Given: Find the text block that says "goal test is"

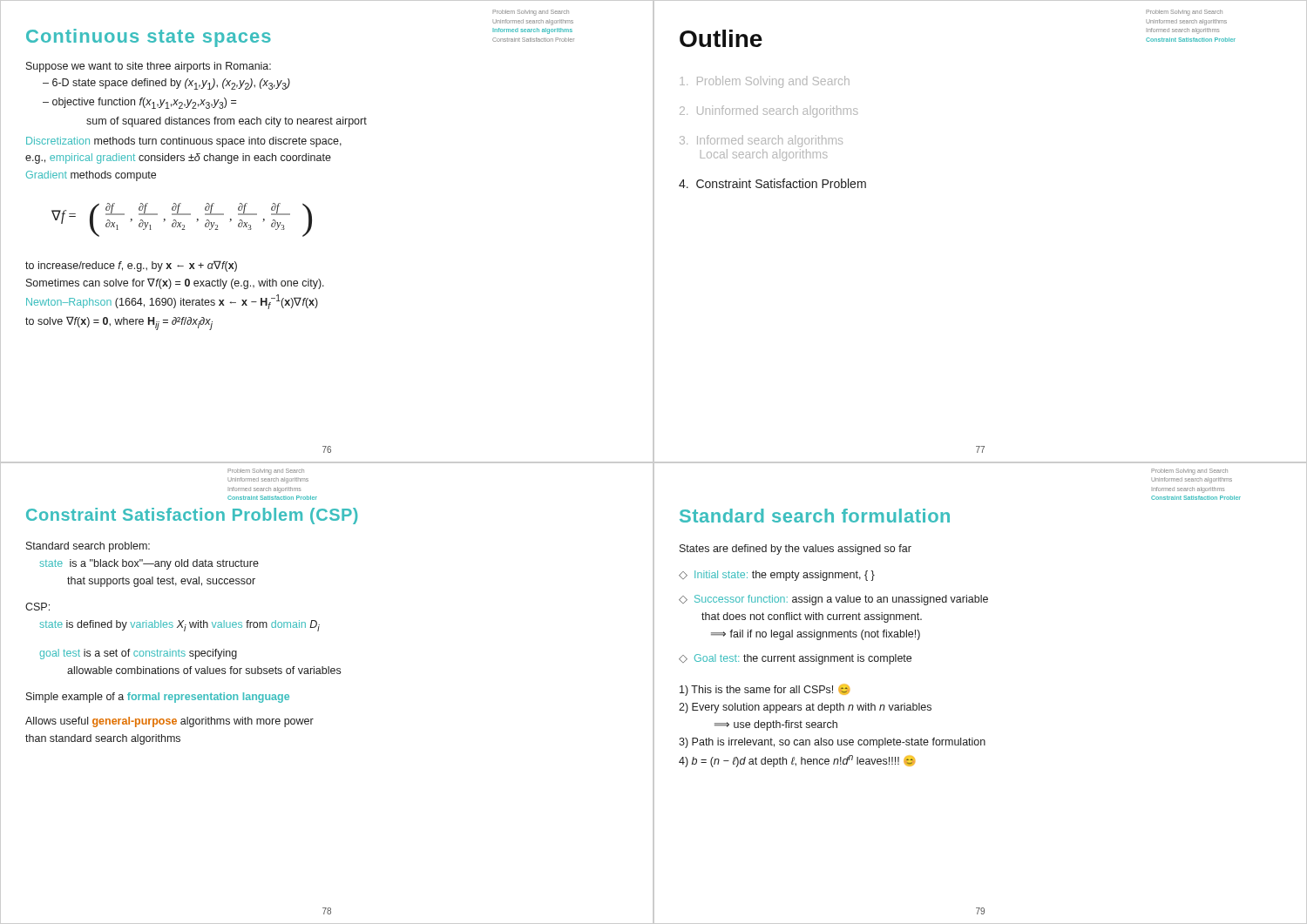Looking at the screenshot, I should click(x=190, y=662).
